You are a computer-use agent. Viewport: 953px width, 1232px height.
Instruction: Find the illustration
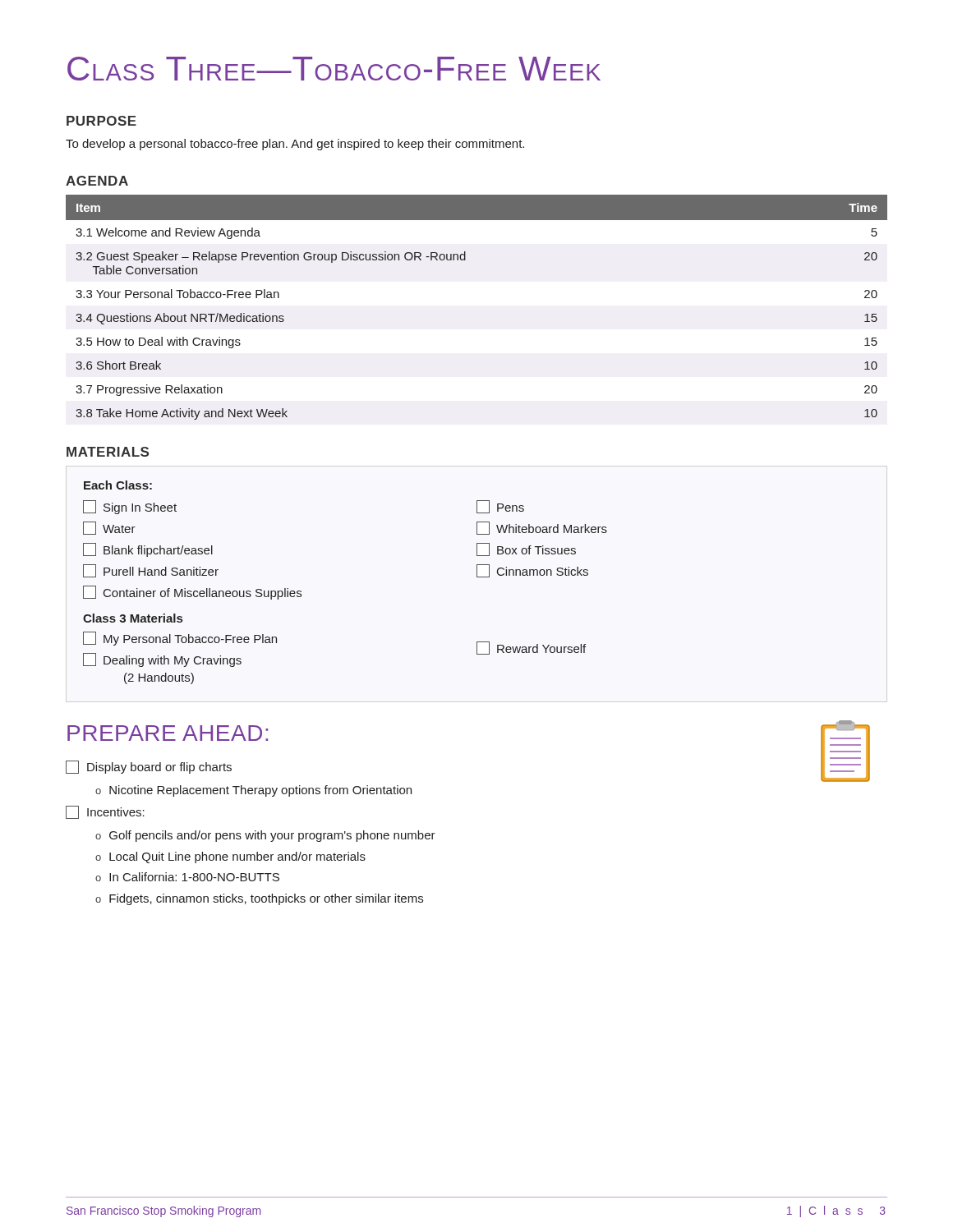850,754
